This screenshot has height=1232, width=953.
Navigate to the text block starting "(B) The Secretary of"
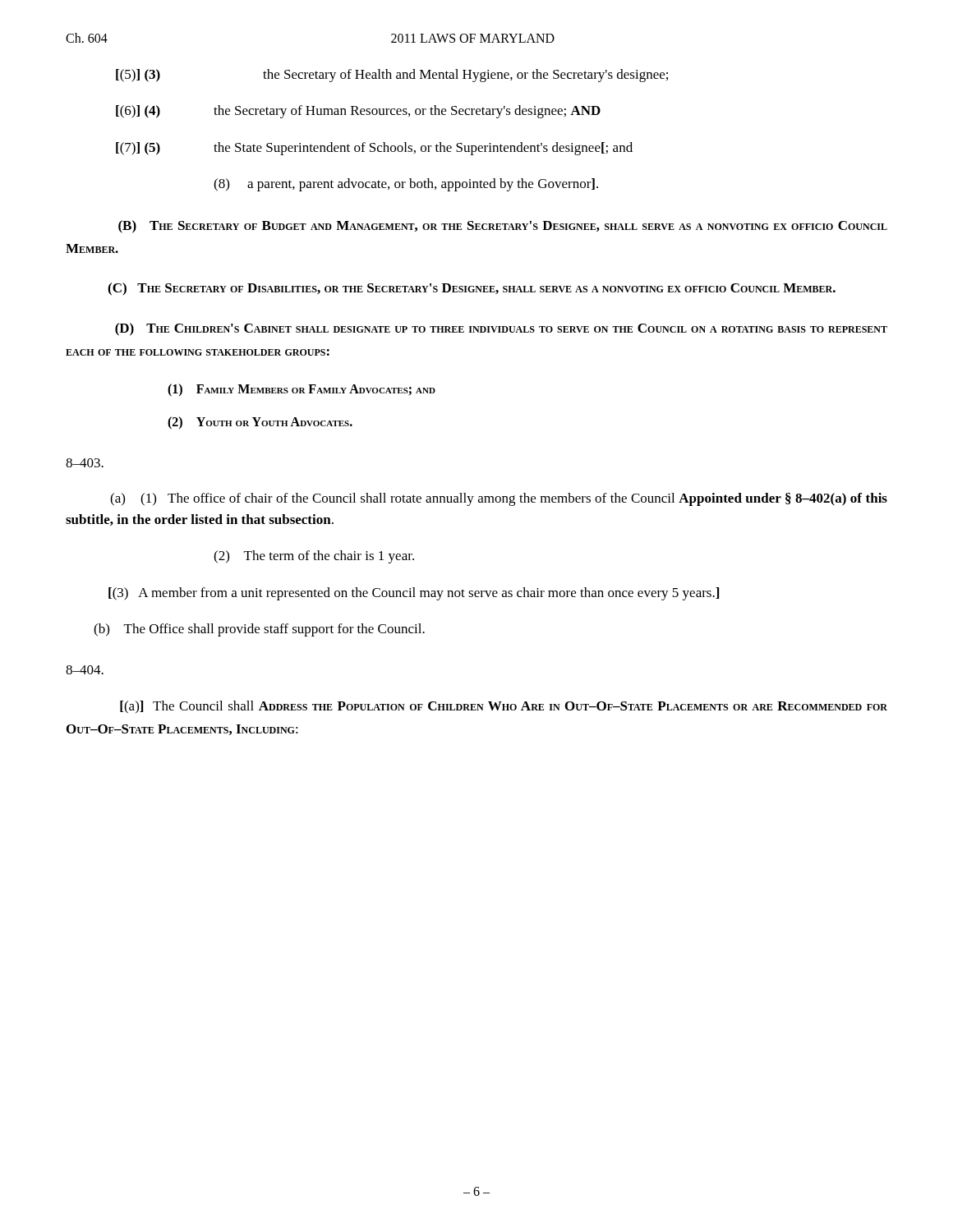click(x=476, y=237)
